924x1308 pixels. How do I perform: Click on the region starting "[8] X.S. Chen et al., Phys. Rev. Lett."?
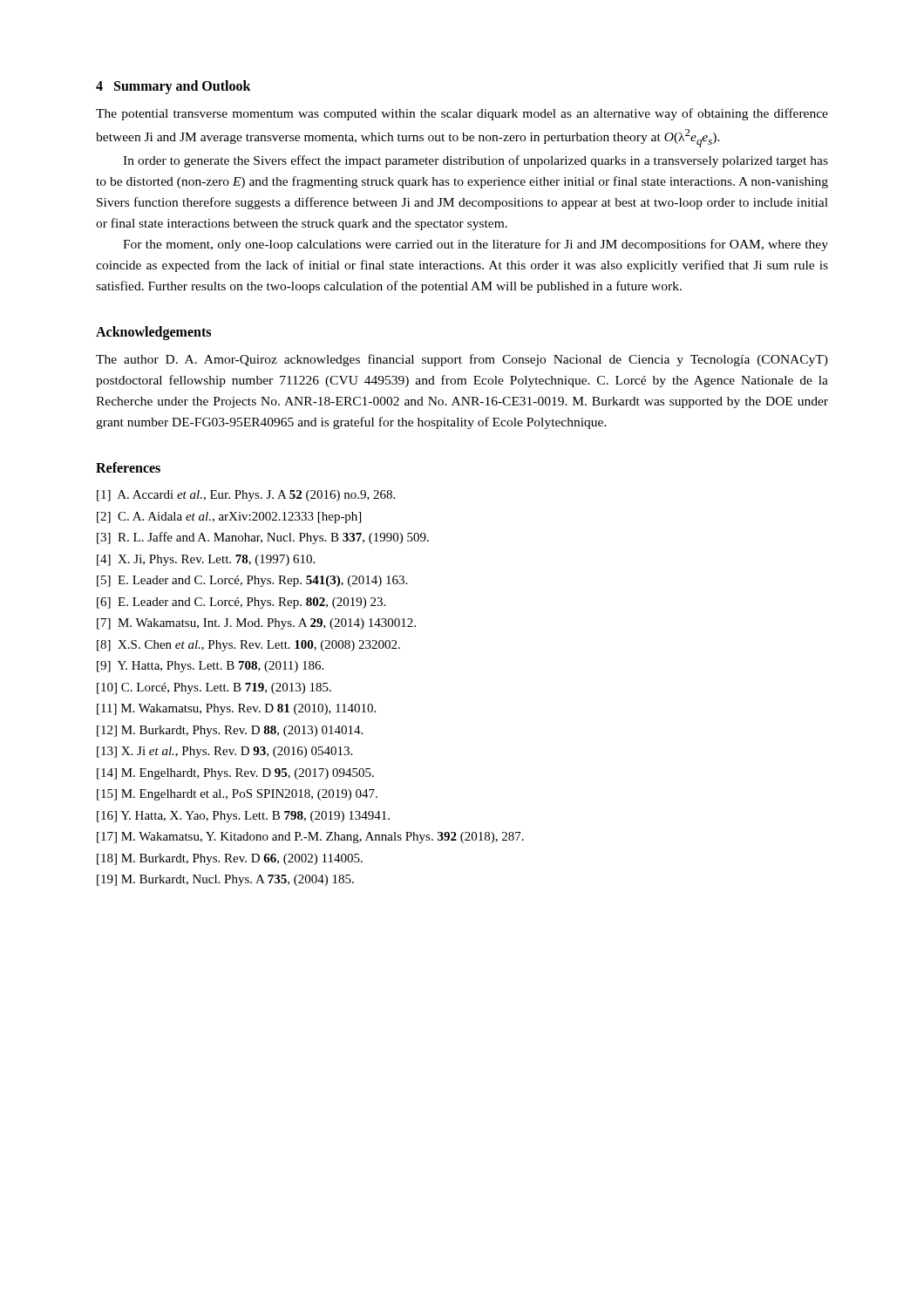pyautogui.click(x=248, y=644)
